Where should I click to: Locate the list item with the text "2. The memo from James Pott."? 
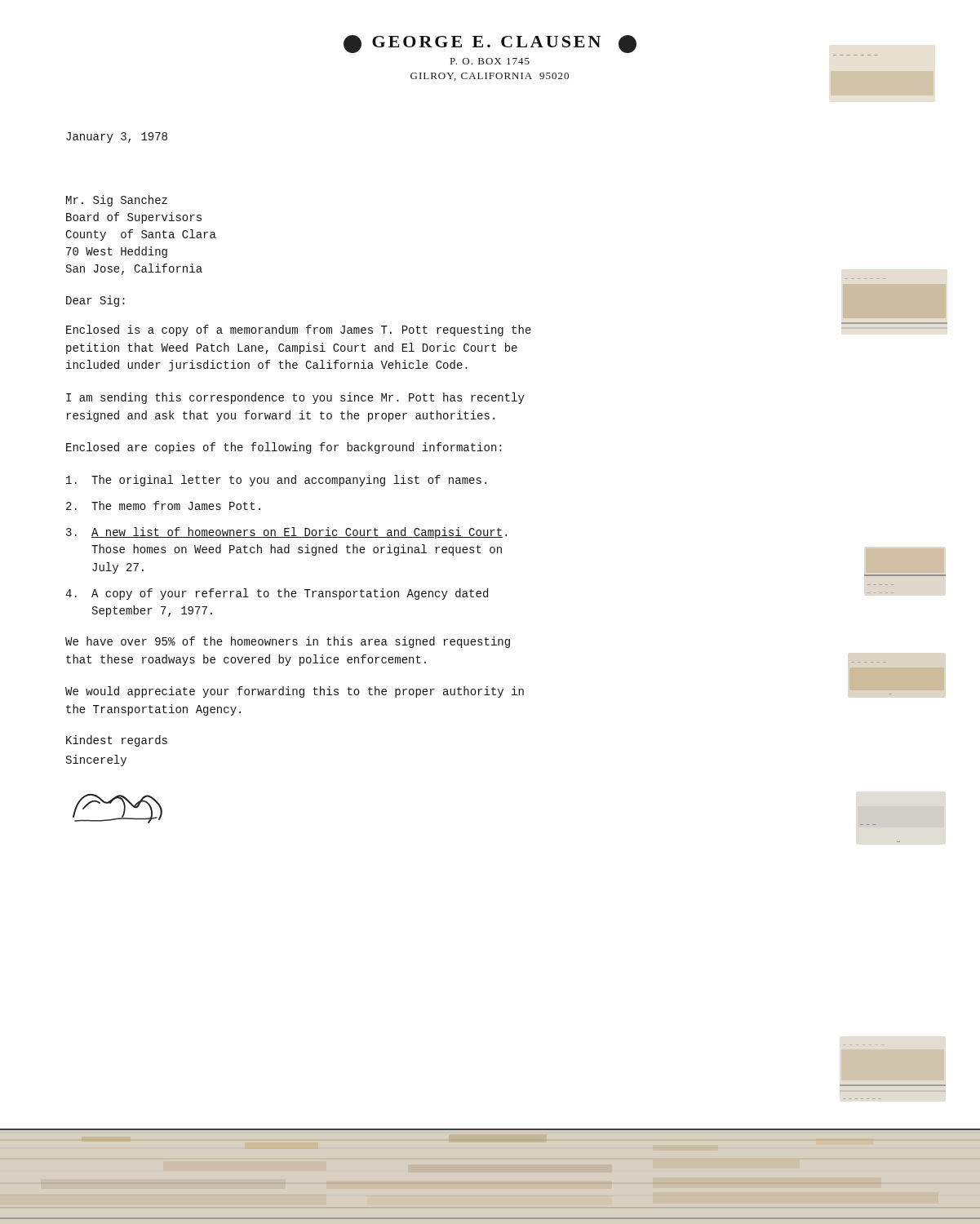tap(163, 506)
